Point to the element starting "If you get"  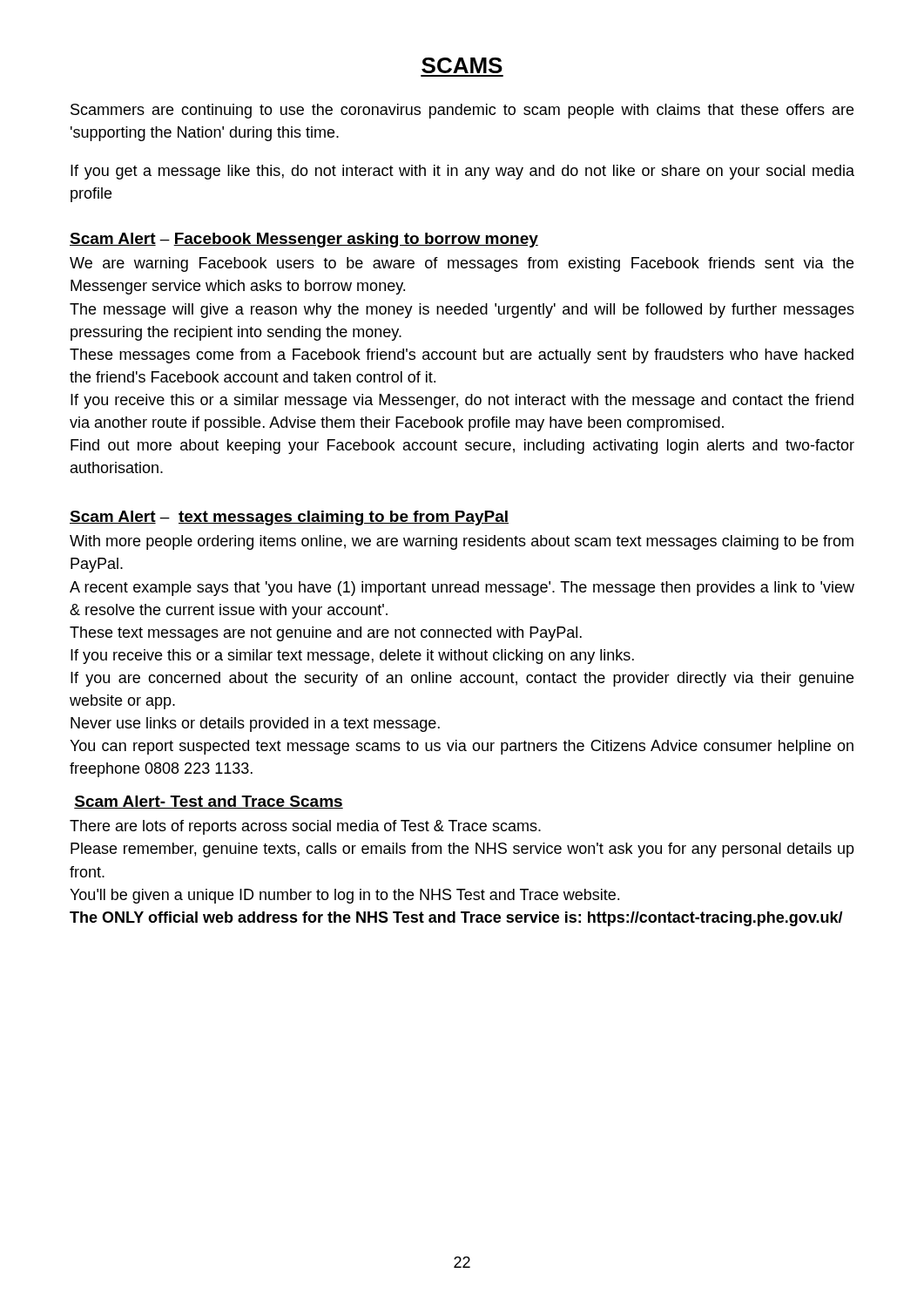coord(462,182)
